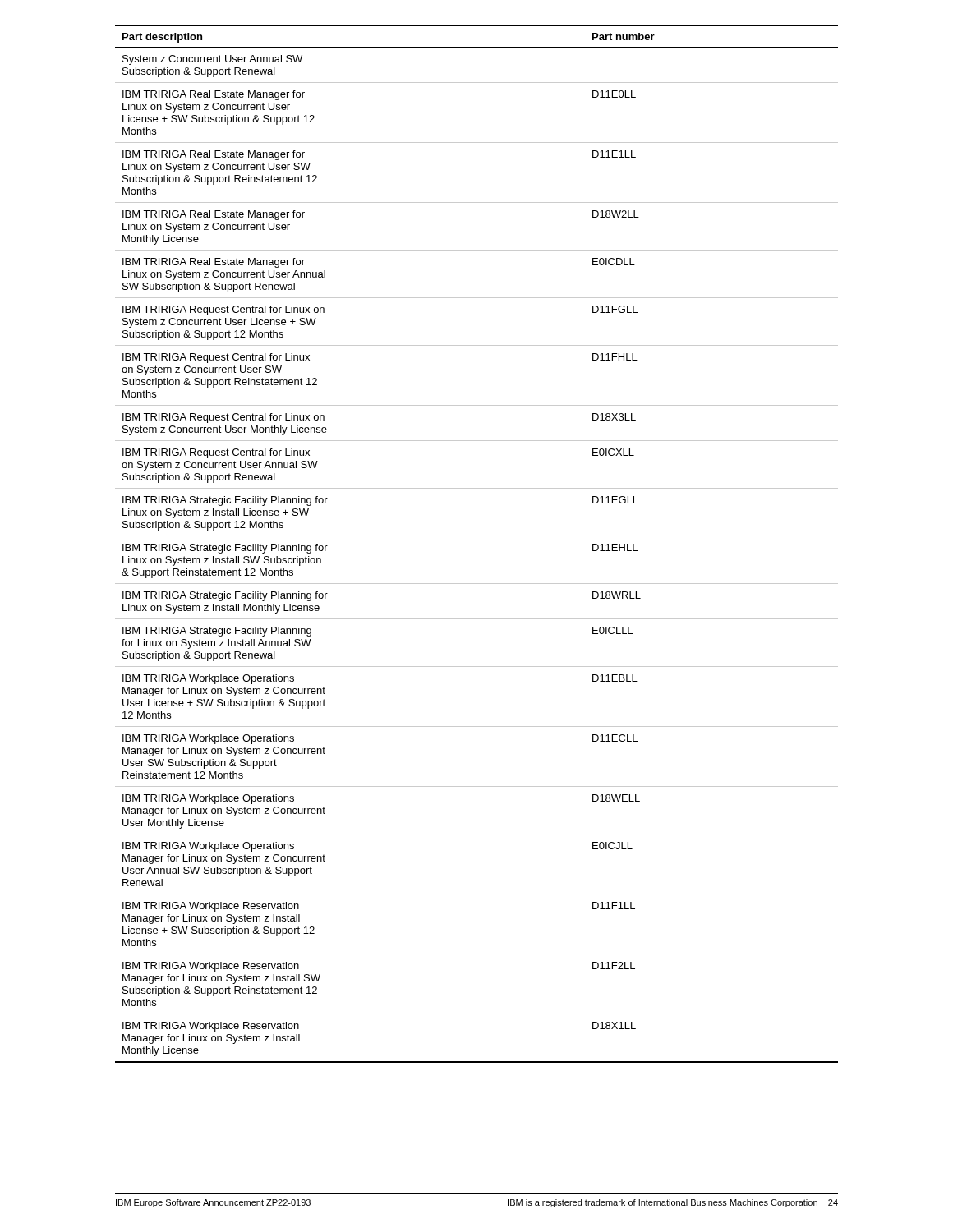Find the table that mentions "IBM TRIRIGA Request"
This screenshot has height=1232, width=953.
pos(476,544)
